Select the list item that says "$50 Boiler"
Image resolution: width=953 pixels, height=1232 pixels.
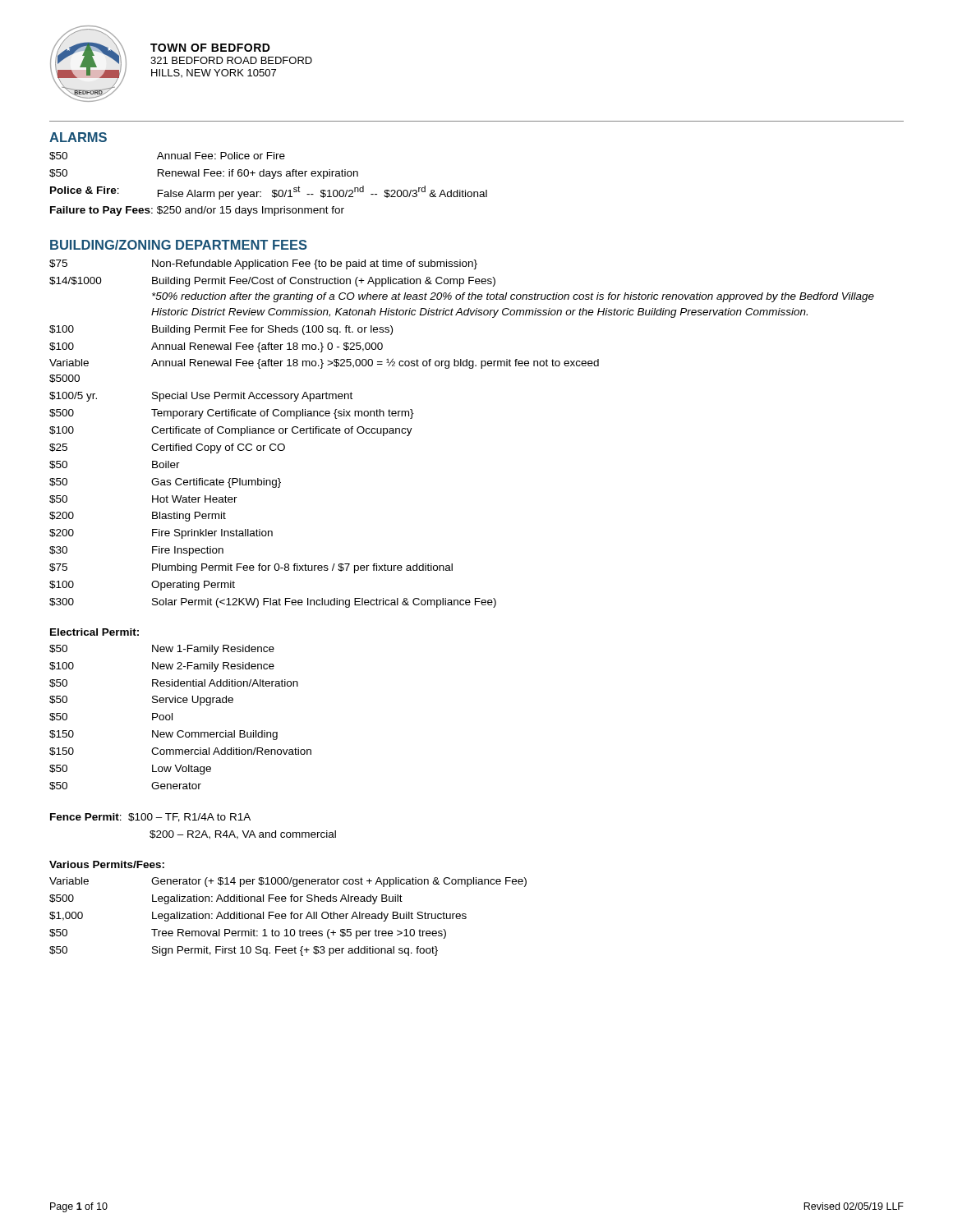58,464
